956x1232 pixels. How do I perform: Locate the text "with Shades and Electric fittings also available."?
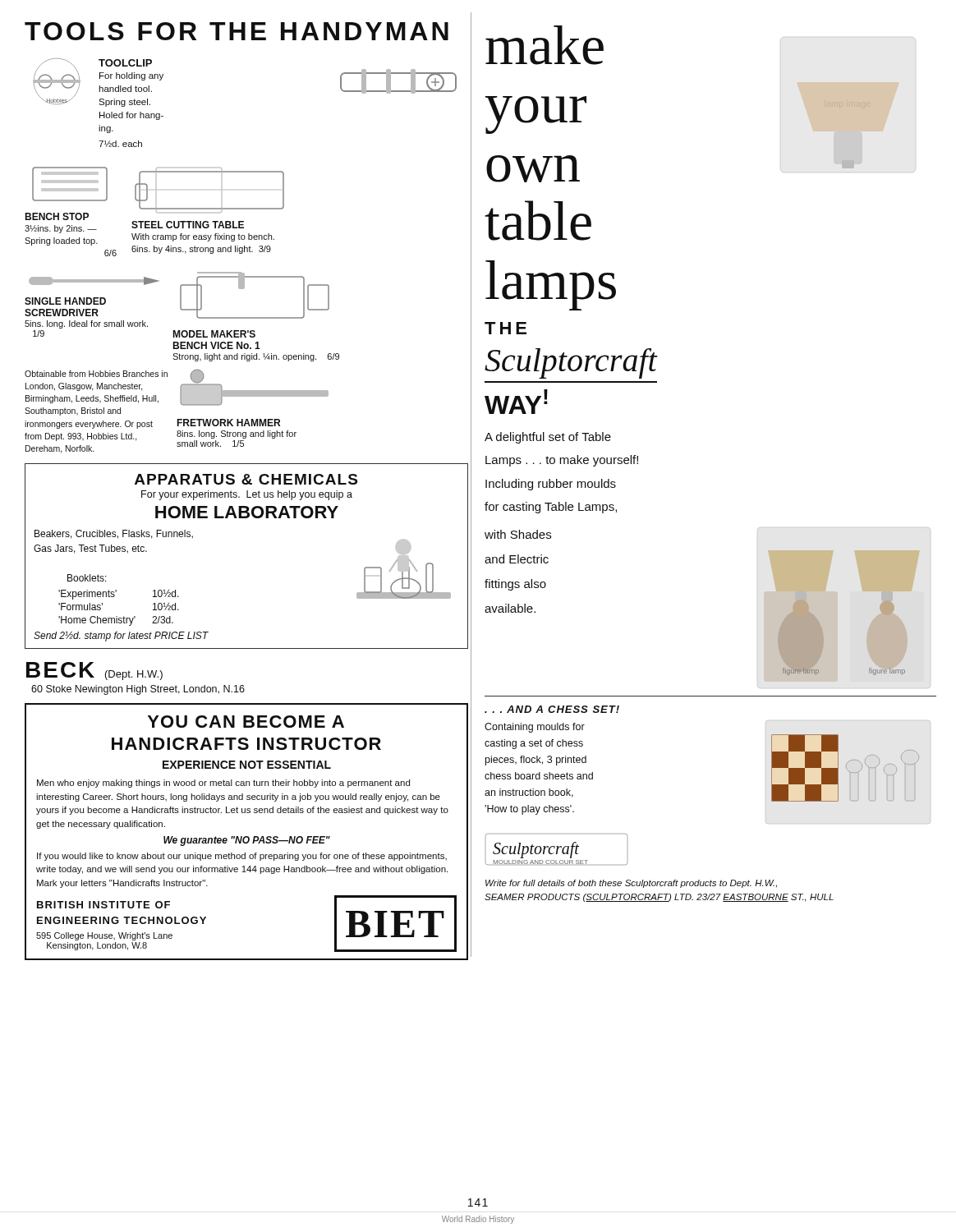[518, 571]
